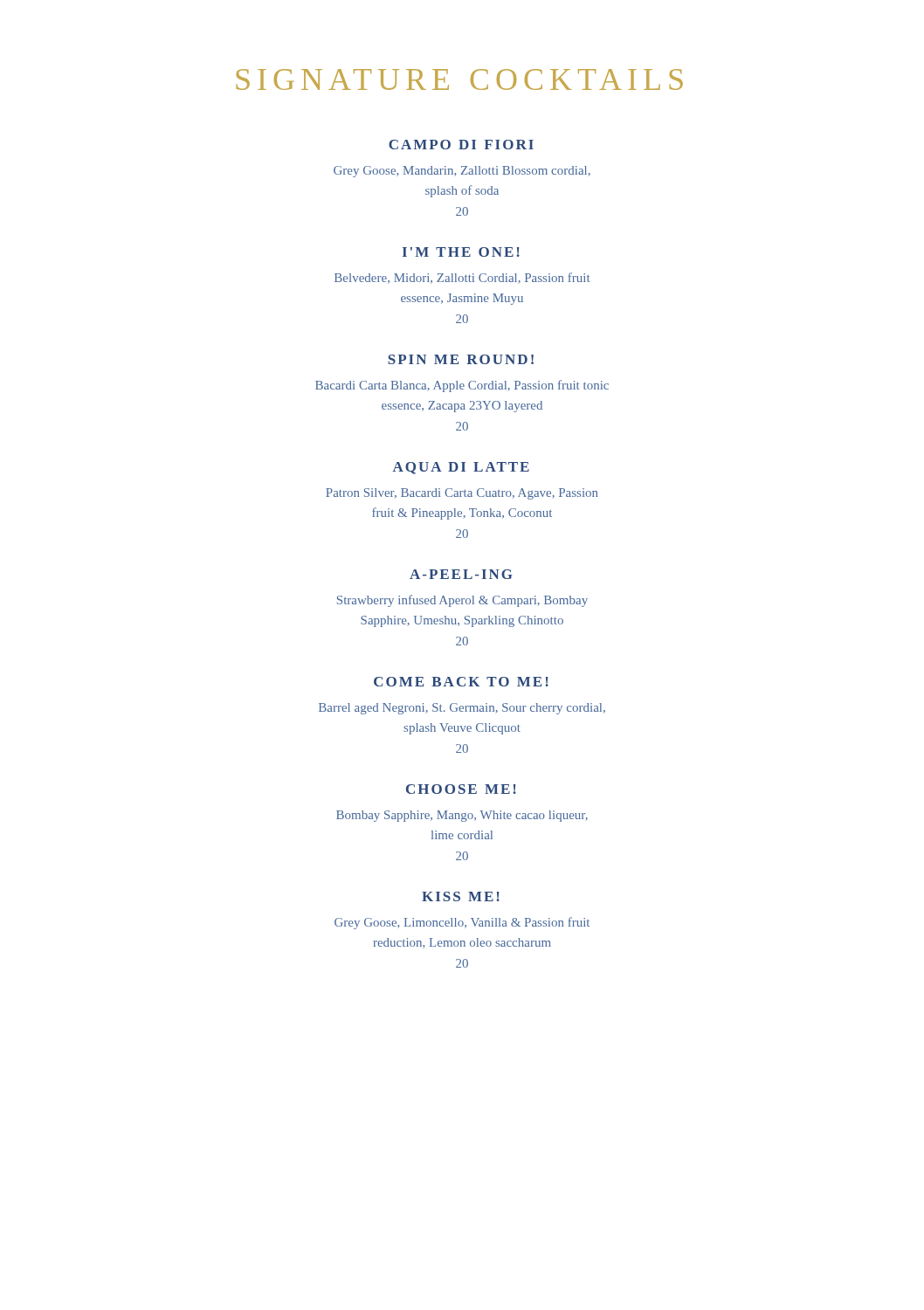Locate the section header with the text "Spin Me Round!"
This screenshot has height=1310, width=924.
tap(462, 360)
